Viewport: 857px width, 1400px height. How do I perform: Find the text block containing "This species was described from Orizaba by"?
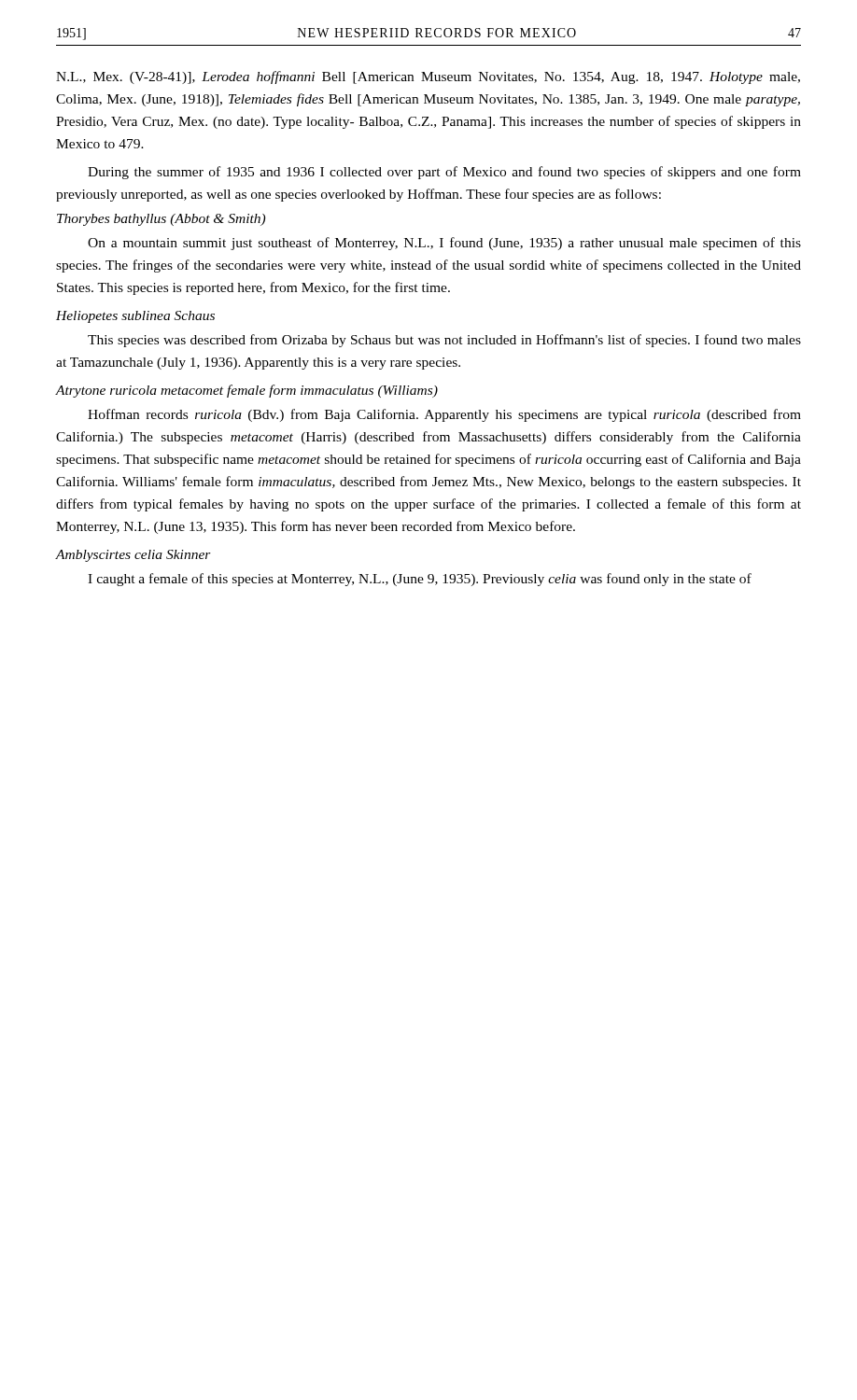click(x=428, y=351)
